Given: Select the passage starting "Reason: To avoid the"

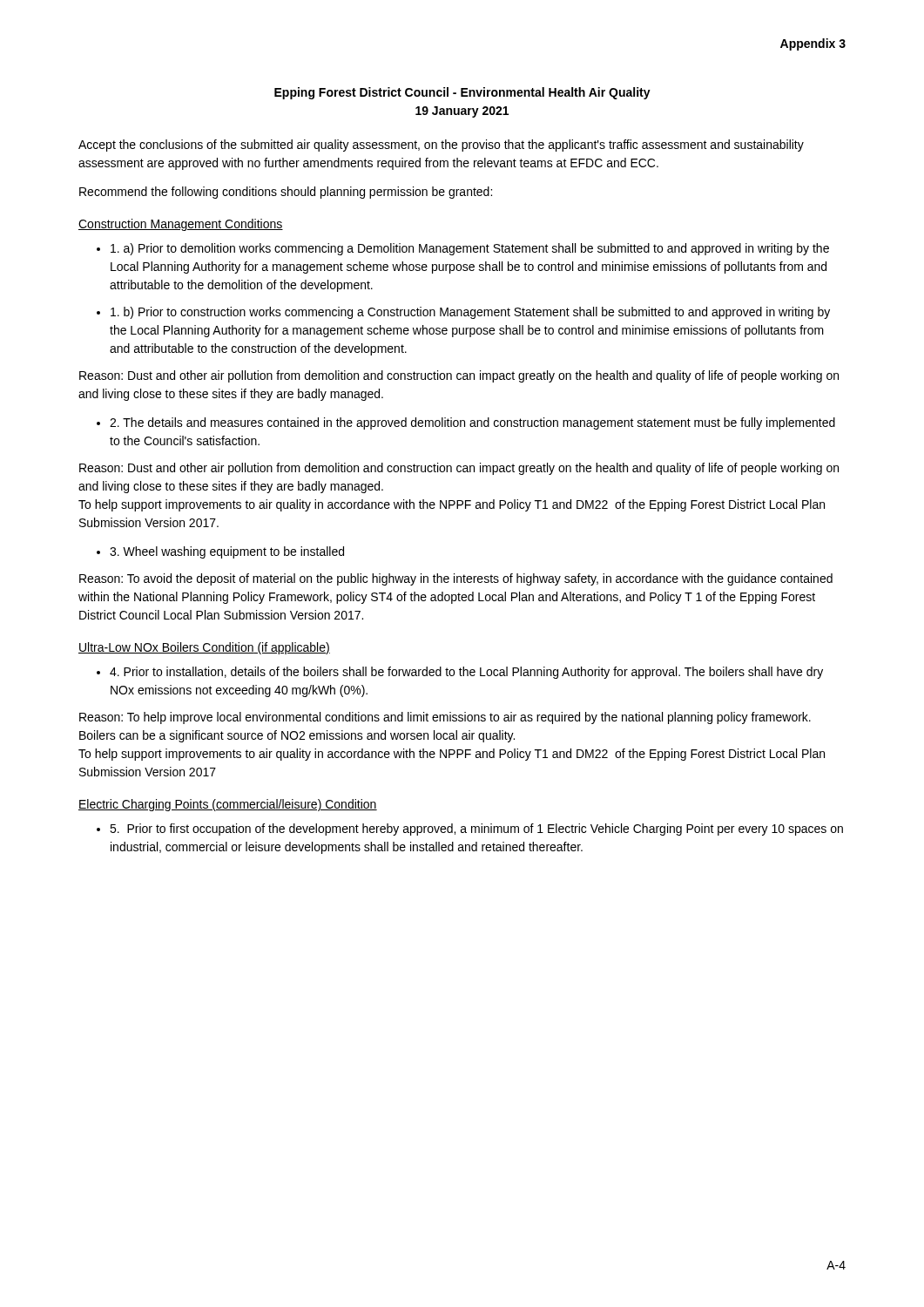Looking at the screenshot, I should (456, 597).
